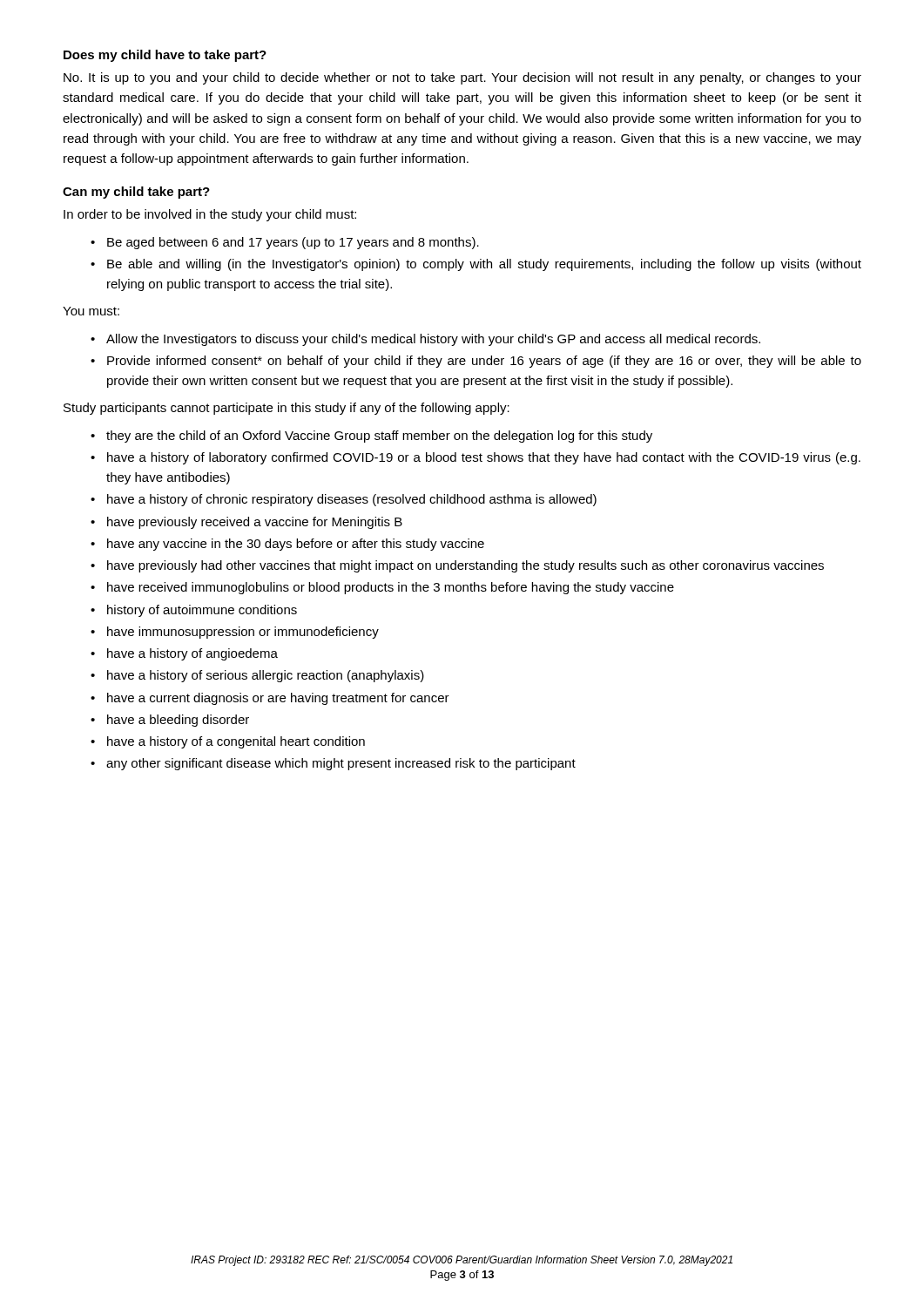924x1307 pixels.
Task: Find the section header that says "Can my child take part?"
Action: (136, 191)
